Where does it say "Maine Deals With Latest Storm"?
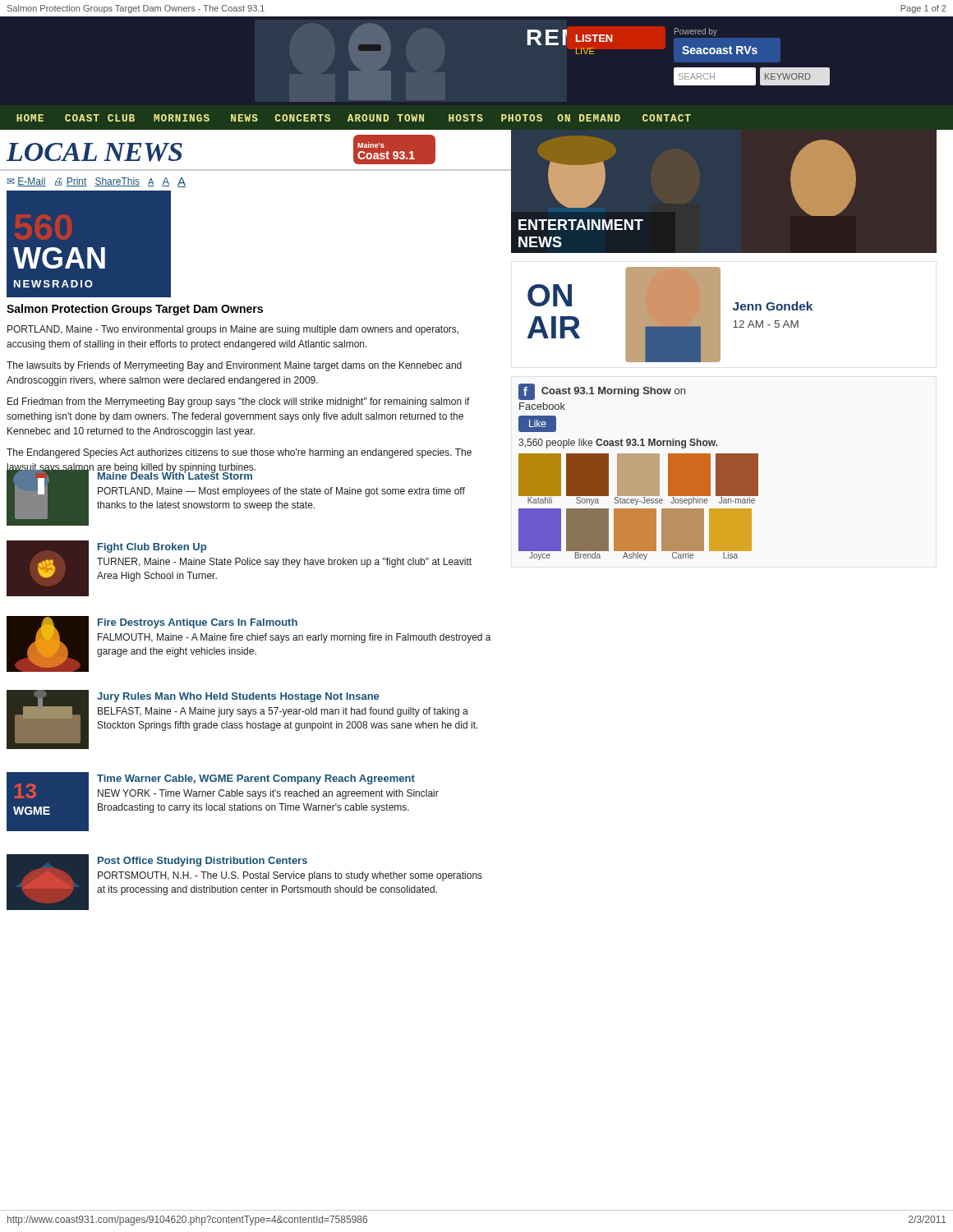Viewport: 953px width, 1232px height. coord(175,476)
